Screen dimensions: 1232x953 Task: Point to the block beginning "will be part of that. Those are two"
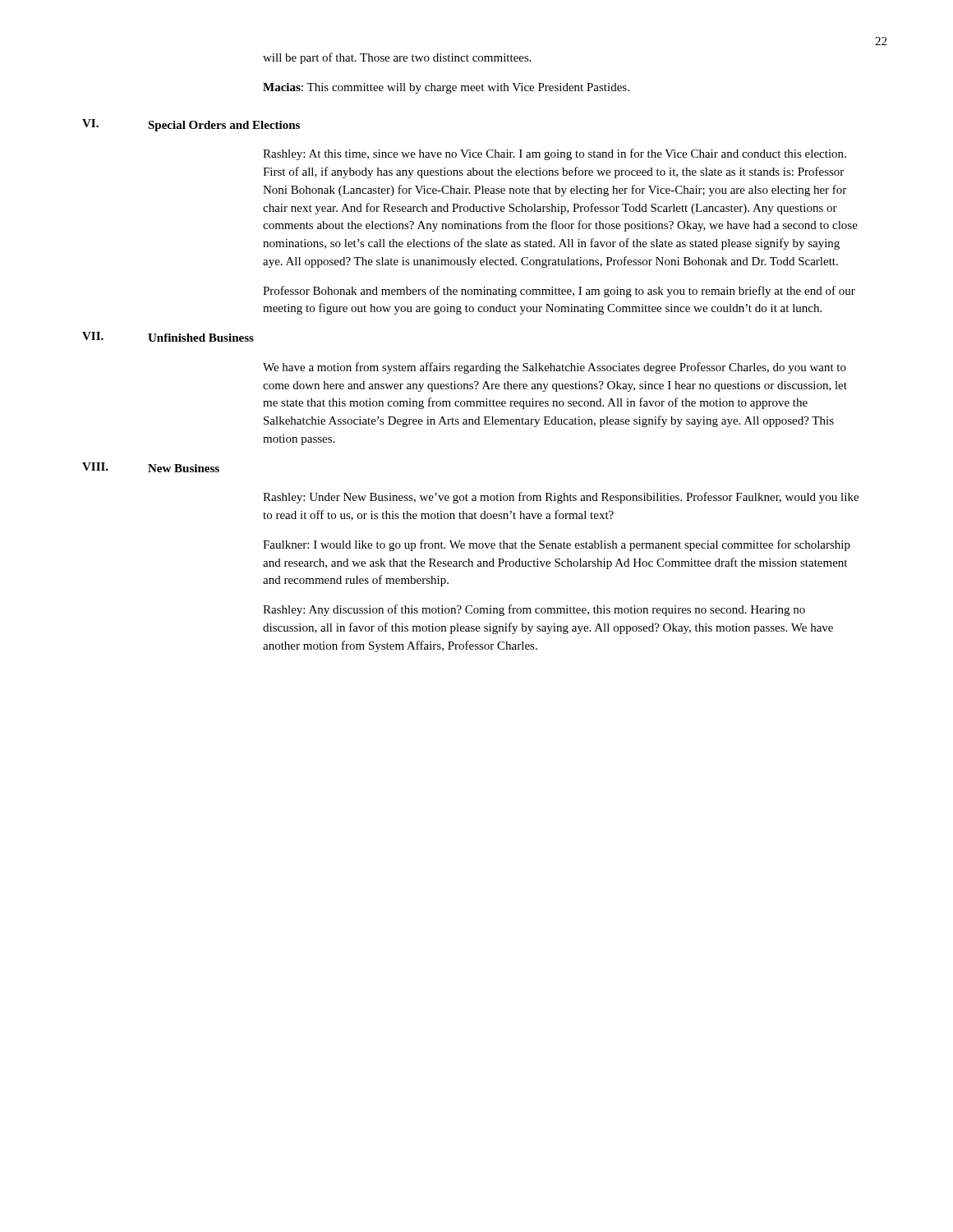click(397, 57)
